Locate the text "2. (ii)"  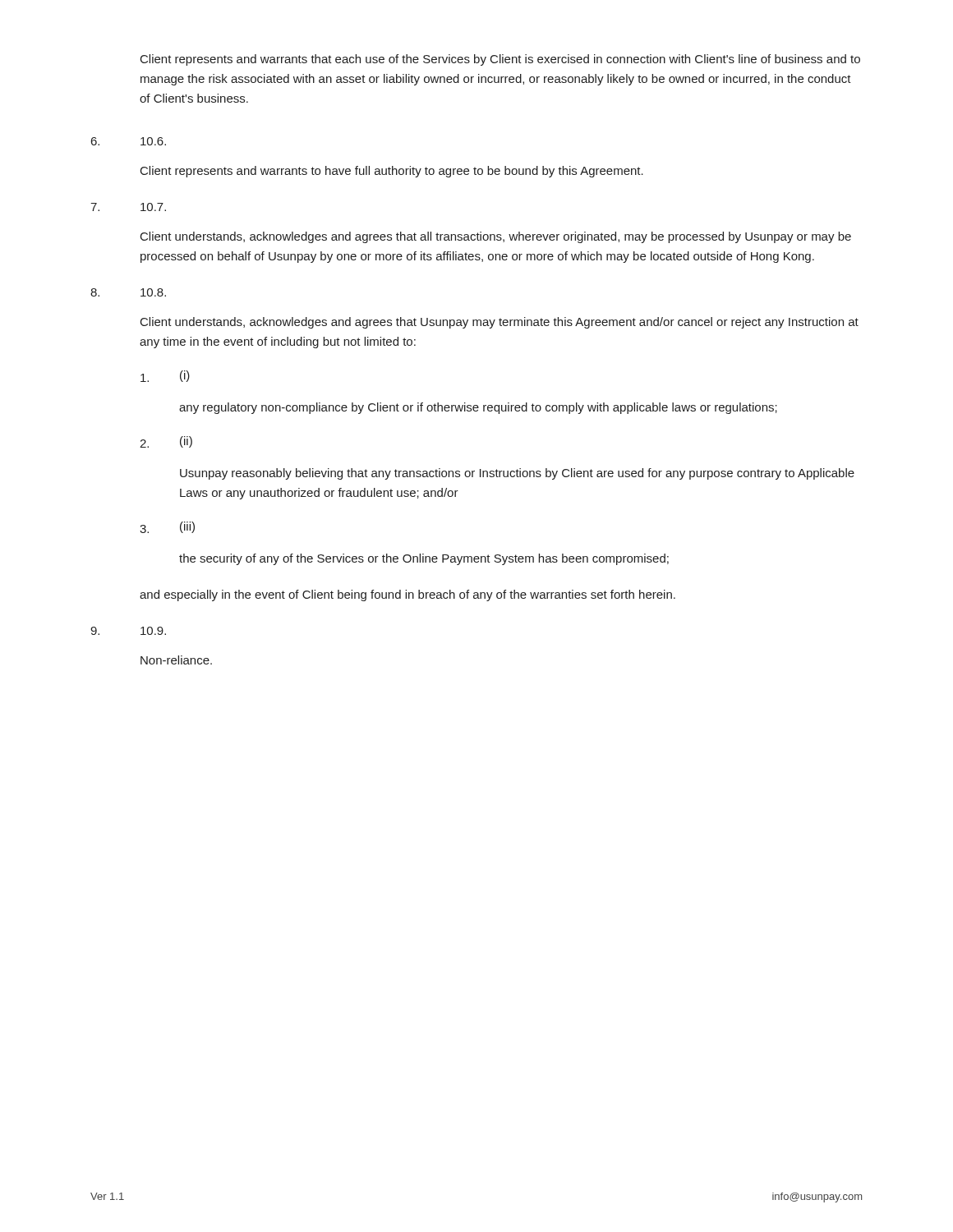184,441
